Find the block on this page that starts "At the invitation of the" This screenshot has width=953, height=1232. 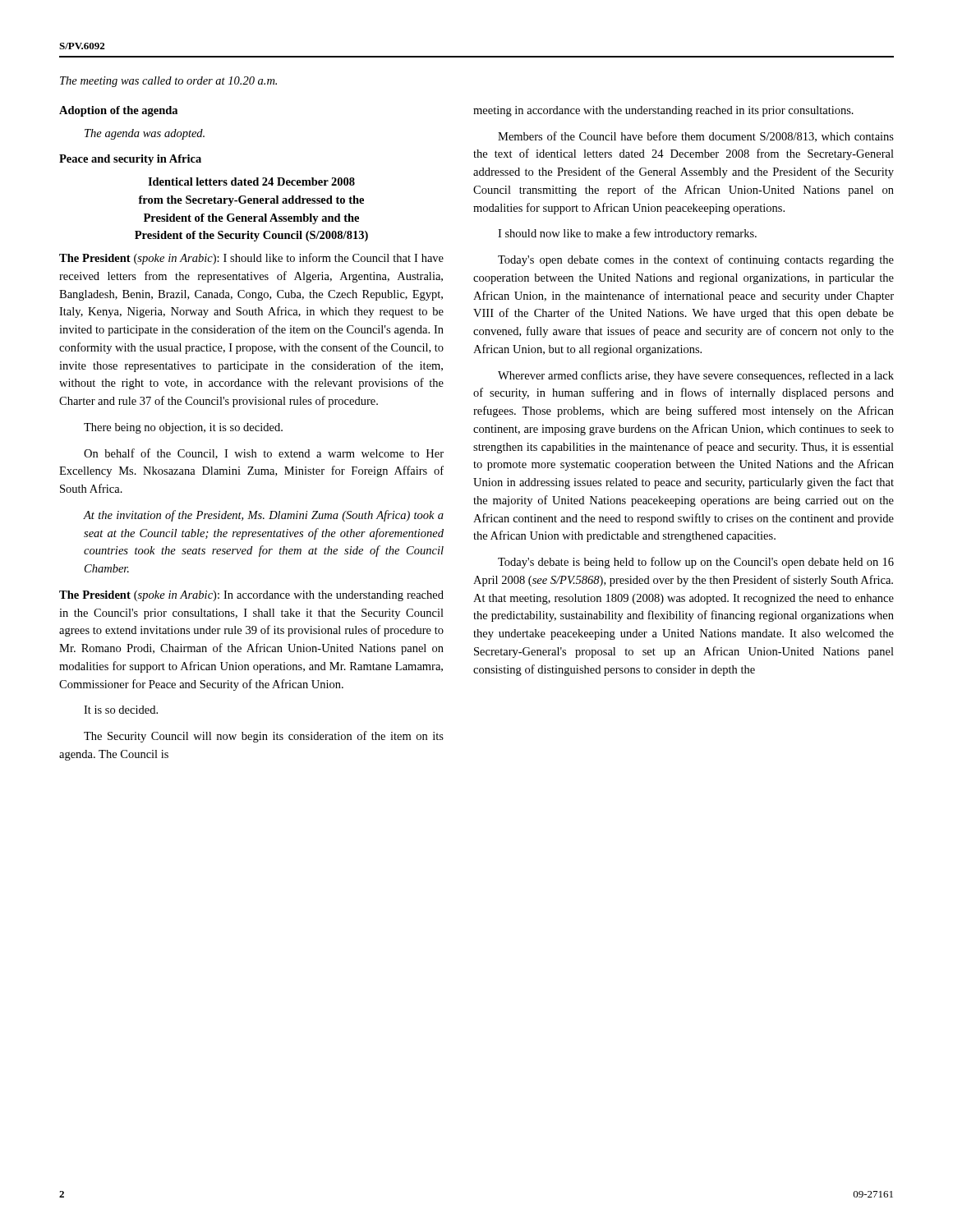(264, 542)
